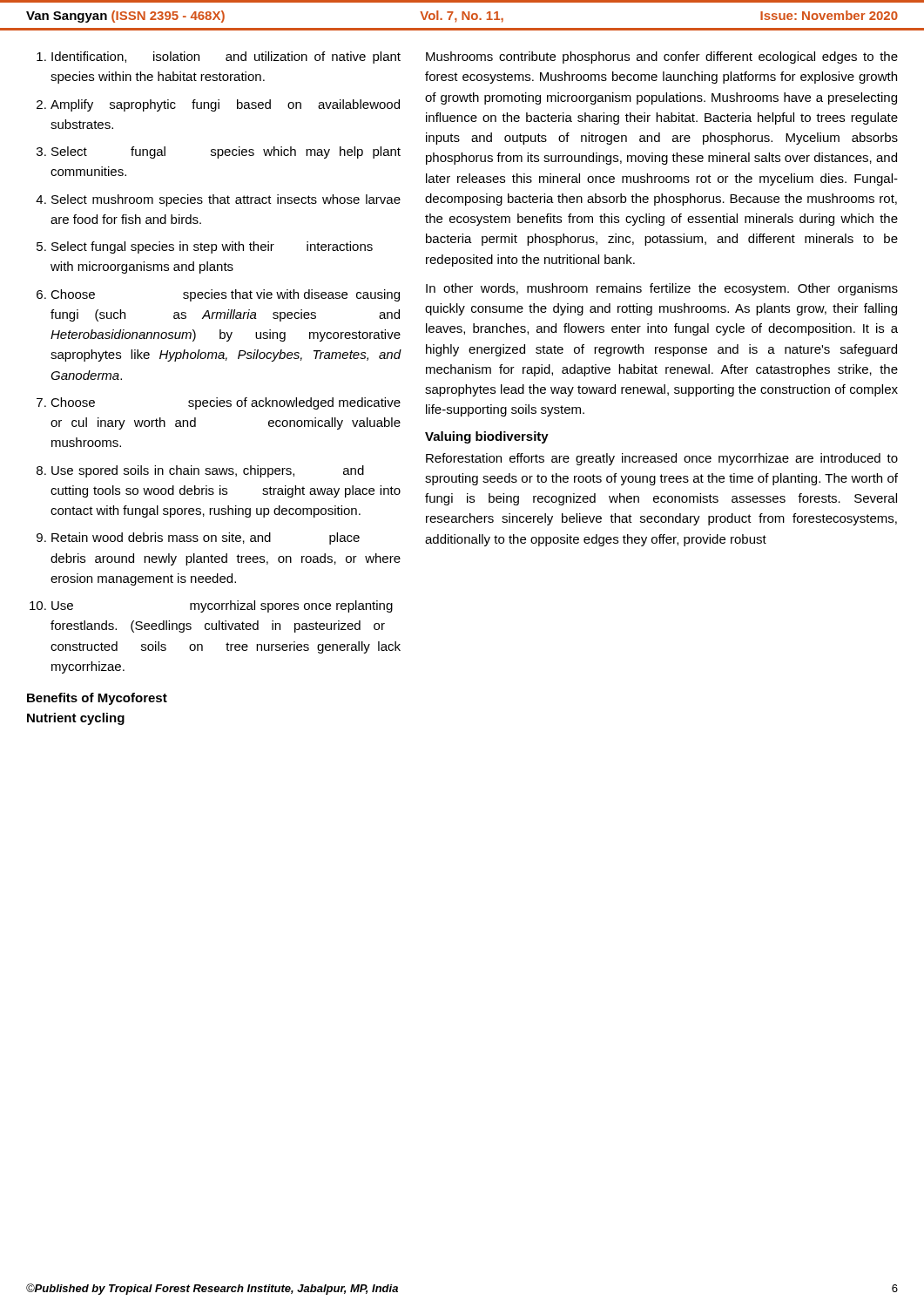Select the text starting "Mushrooms contribute phosphorus and confer different ecological edges"
The height and width of the screenshot is (1307, 924).
[x=661, y=157]
